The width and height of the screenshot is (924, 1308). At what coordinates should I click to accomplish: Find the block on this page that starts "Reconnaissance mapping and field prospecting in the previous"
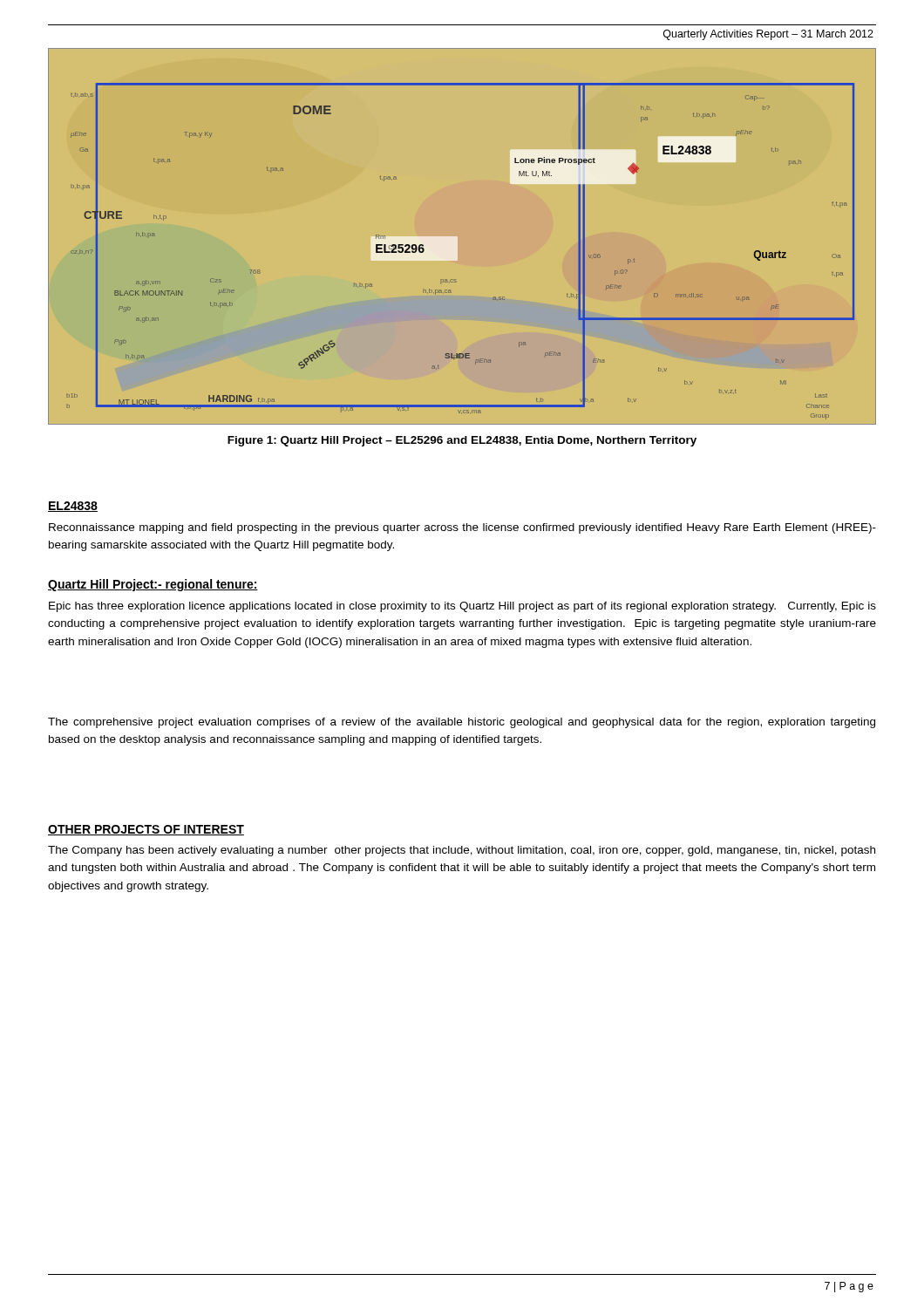462,536
